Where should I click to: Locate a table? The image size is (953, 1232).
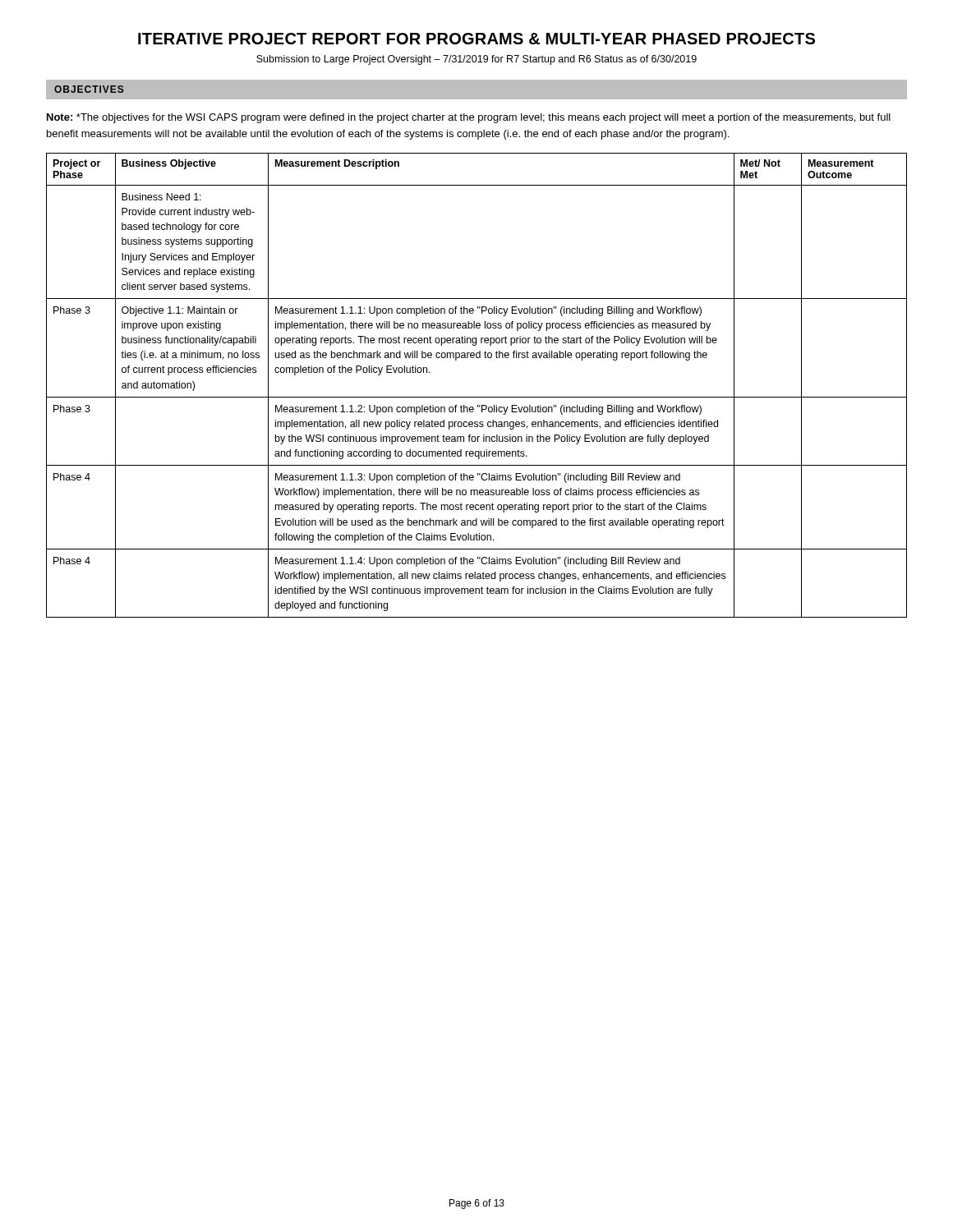point(476,385)
